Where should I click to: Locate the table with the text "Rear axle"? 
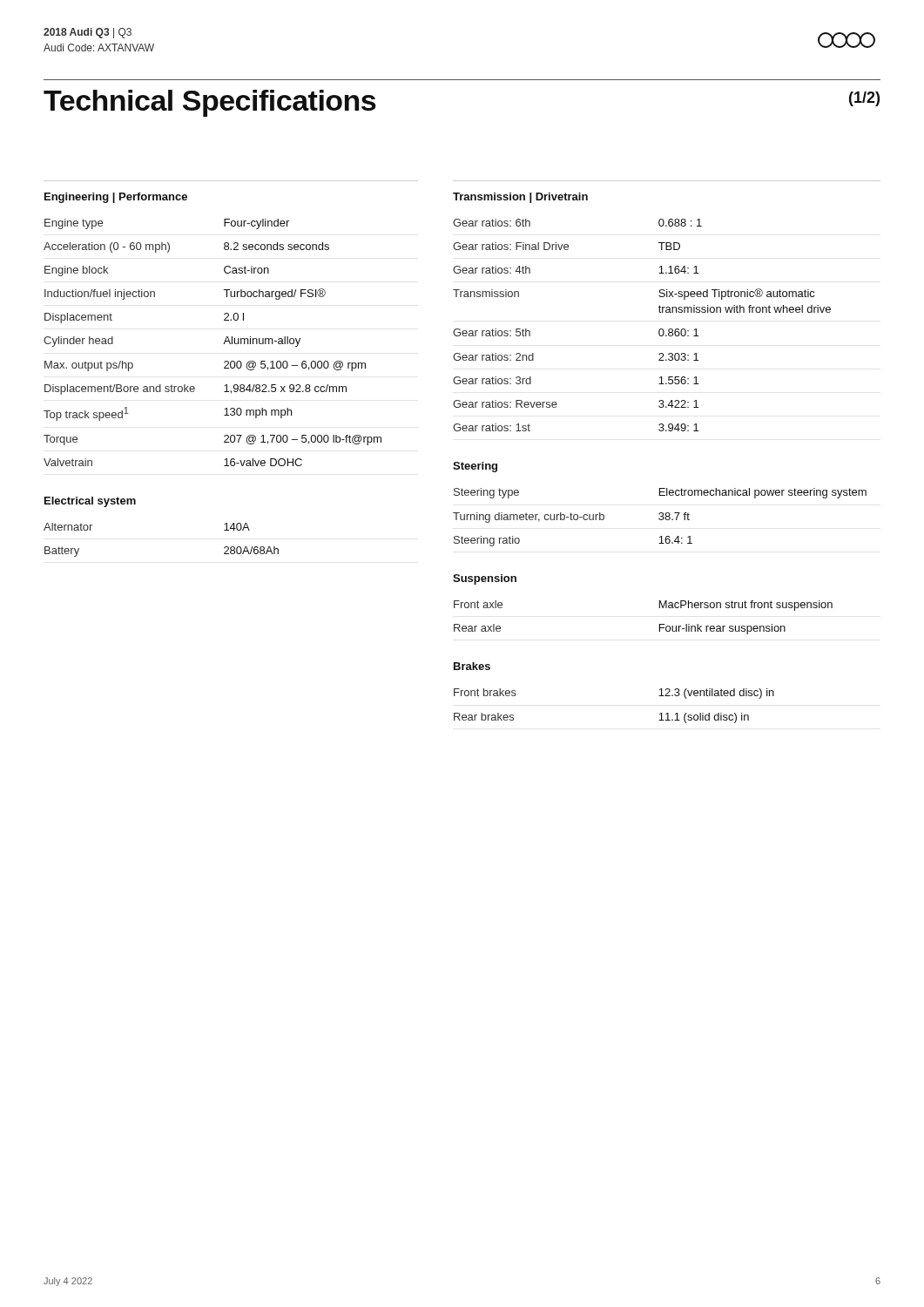click(x=667, y=617)
